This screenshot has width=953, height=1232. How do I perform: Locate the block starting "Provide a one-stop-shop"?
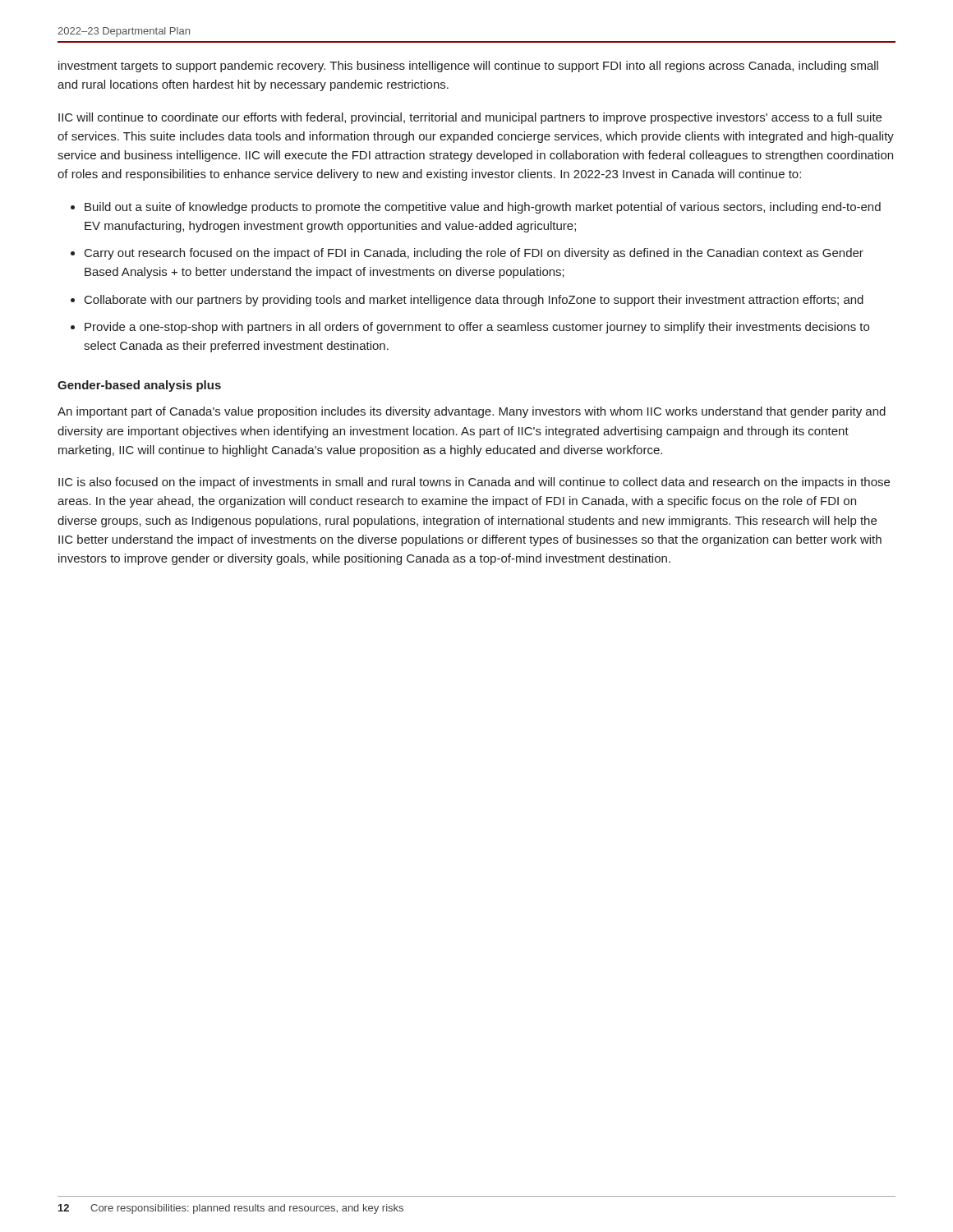click(x=477, y=336)
